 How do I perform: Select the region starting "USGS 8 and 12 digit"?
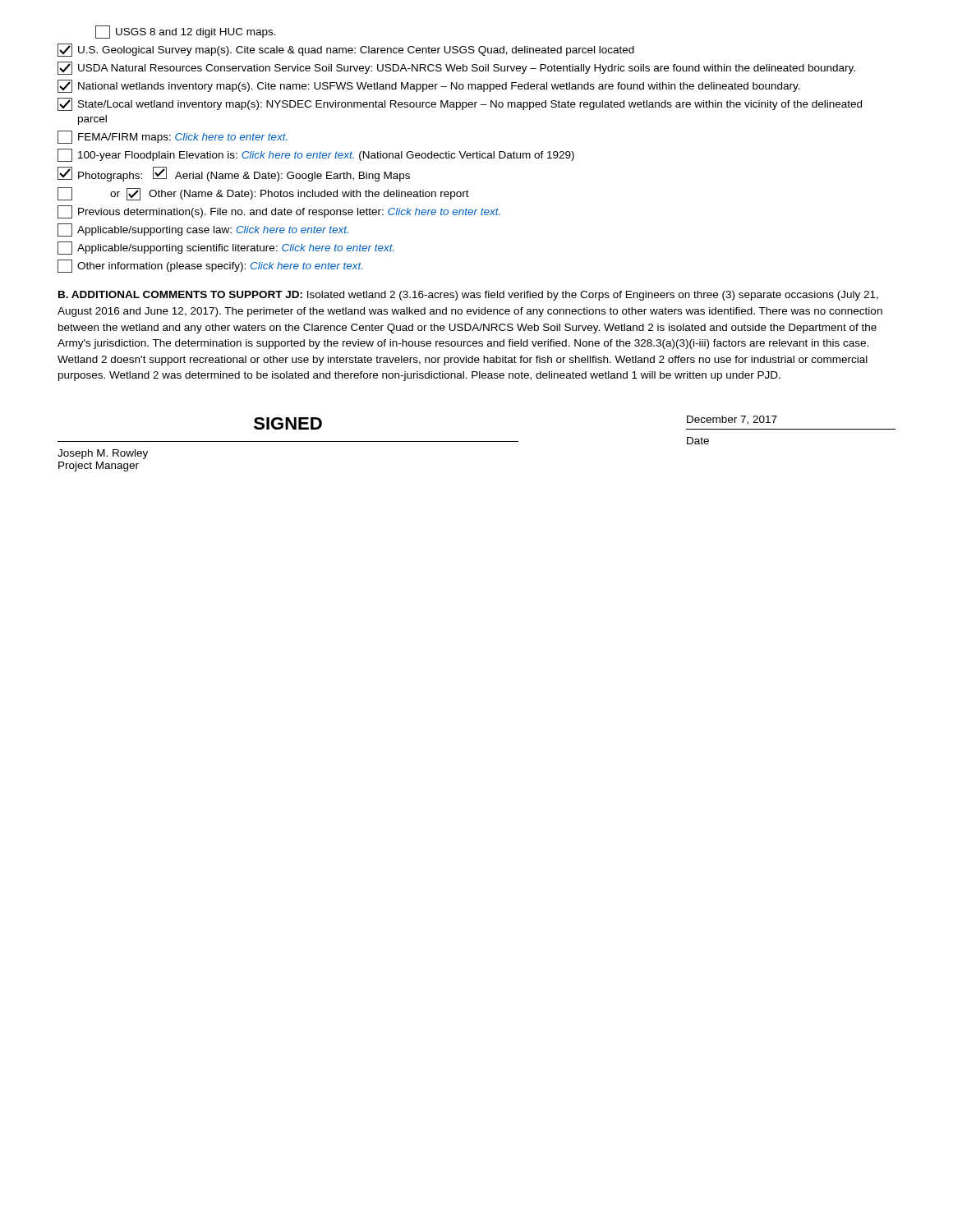point(186,32)
